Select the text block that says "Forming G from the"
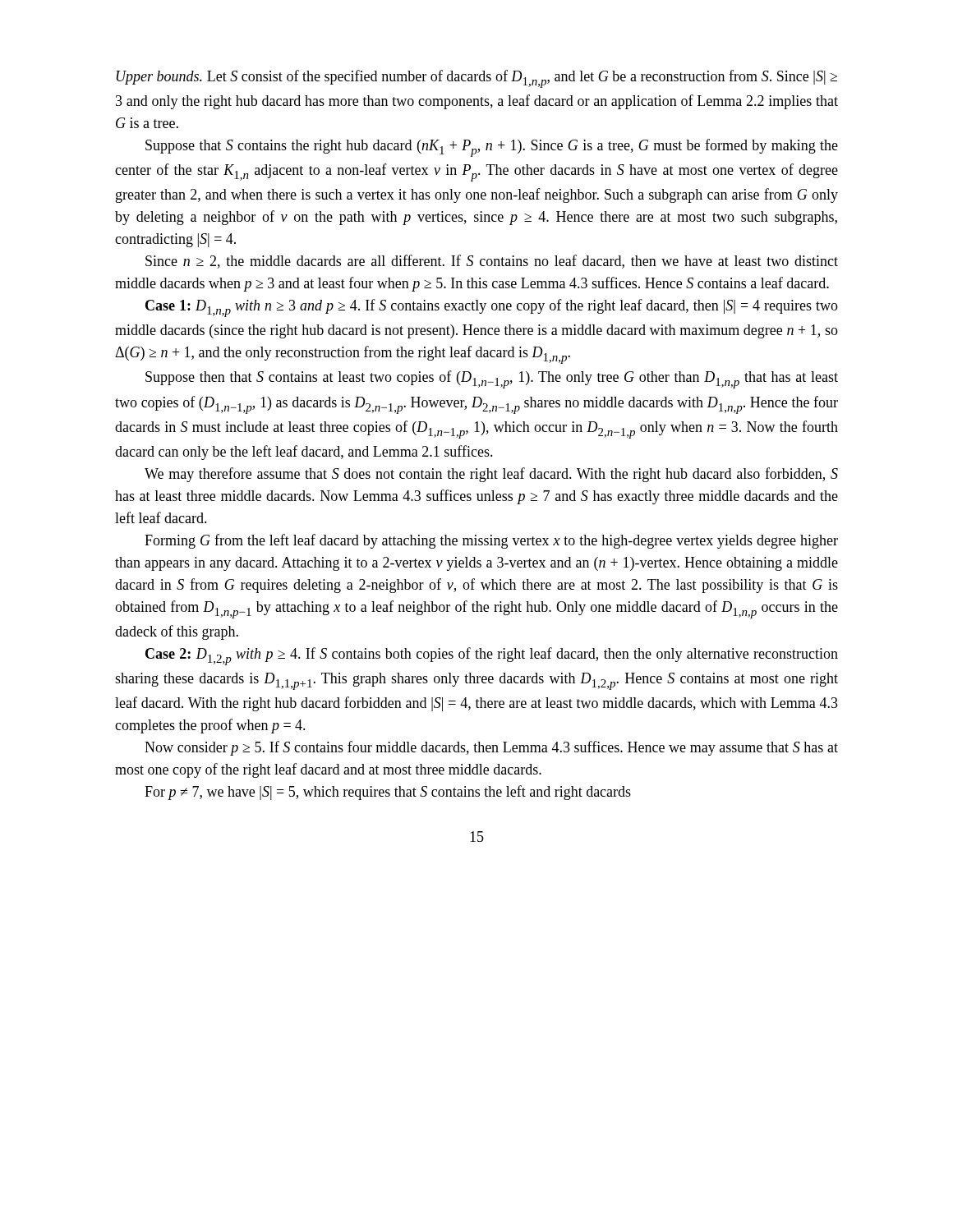The image size is (953, 1232). click(x=476, y=586)
